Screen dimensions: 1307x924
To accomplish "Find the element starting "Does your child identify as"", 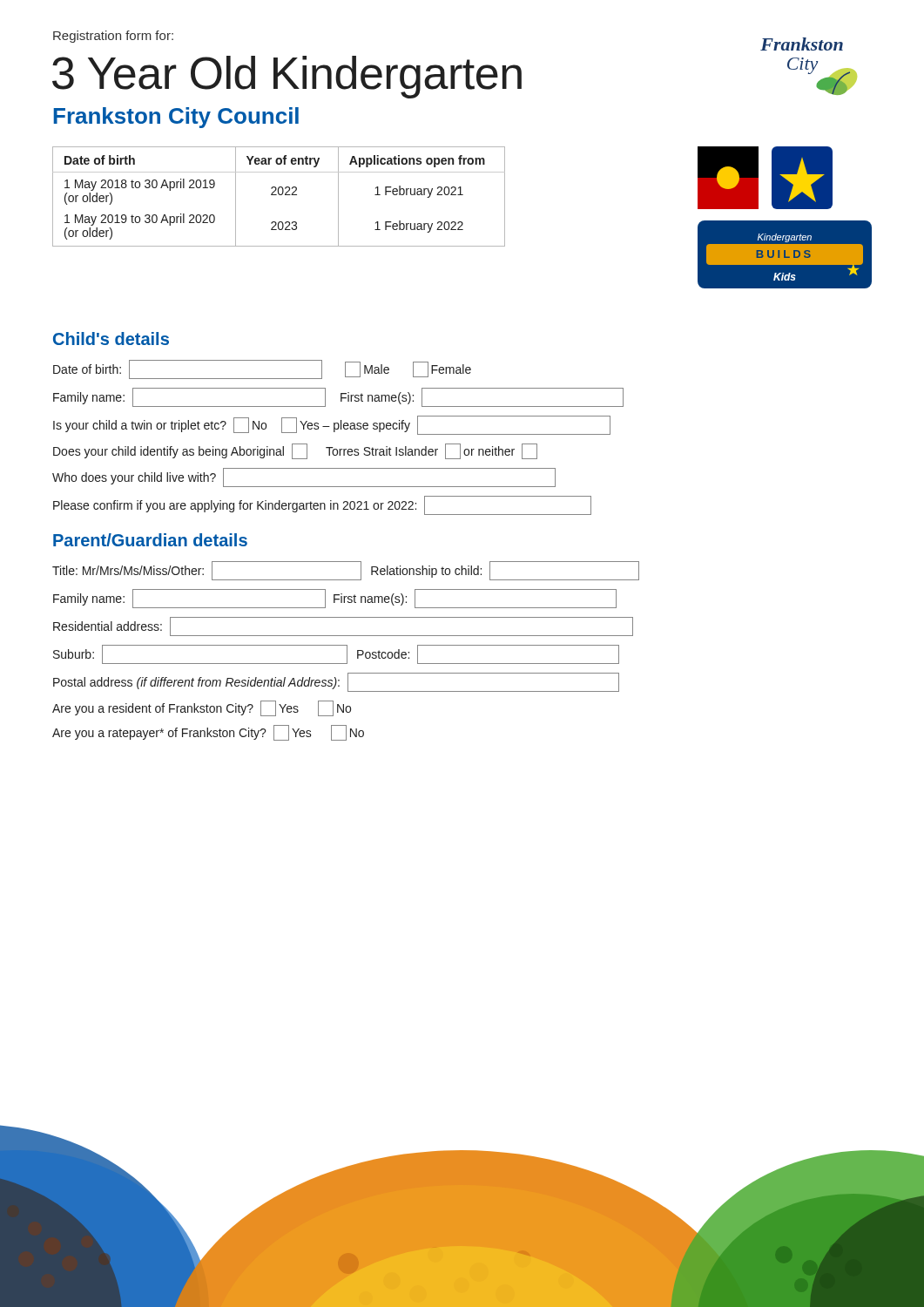I will [295, 451].
